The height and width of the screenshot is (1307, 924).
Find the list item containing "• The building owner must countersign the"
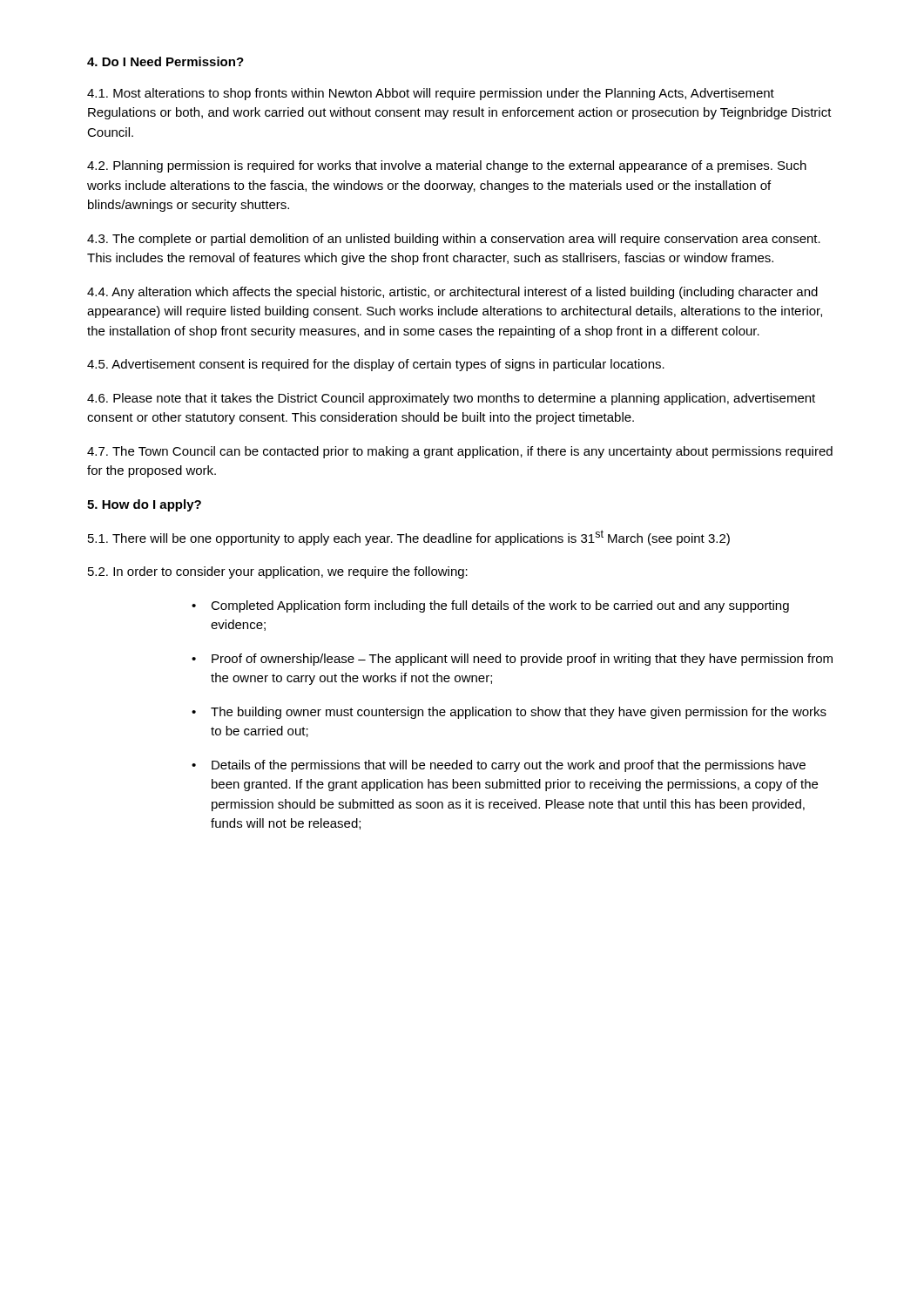[x=514, y=721]
